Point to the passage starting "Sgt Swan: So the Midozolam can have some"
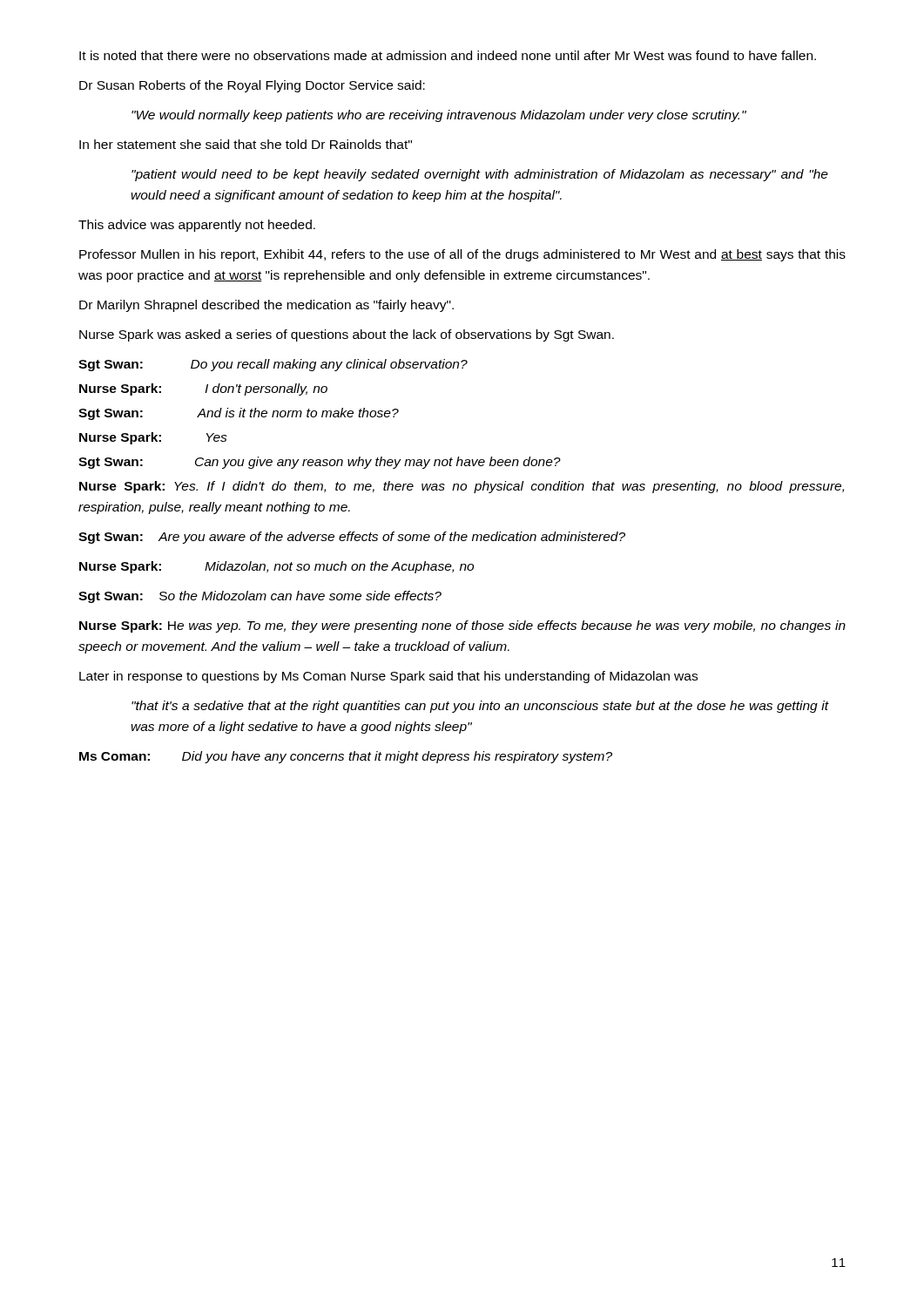 coord(260,596)
